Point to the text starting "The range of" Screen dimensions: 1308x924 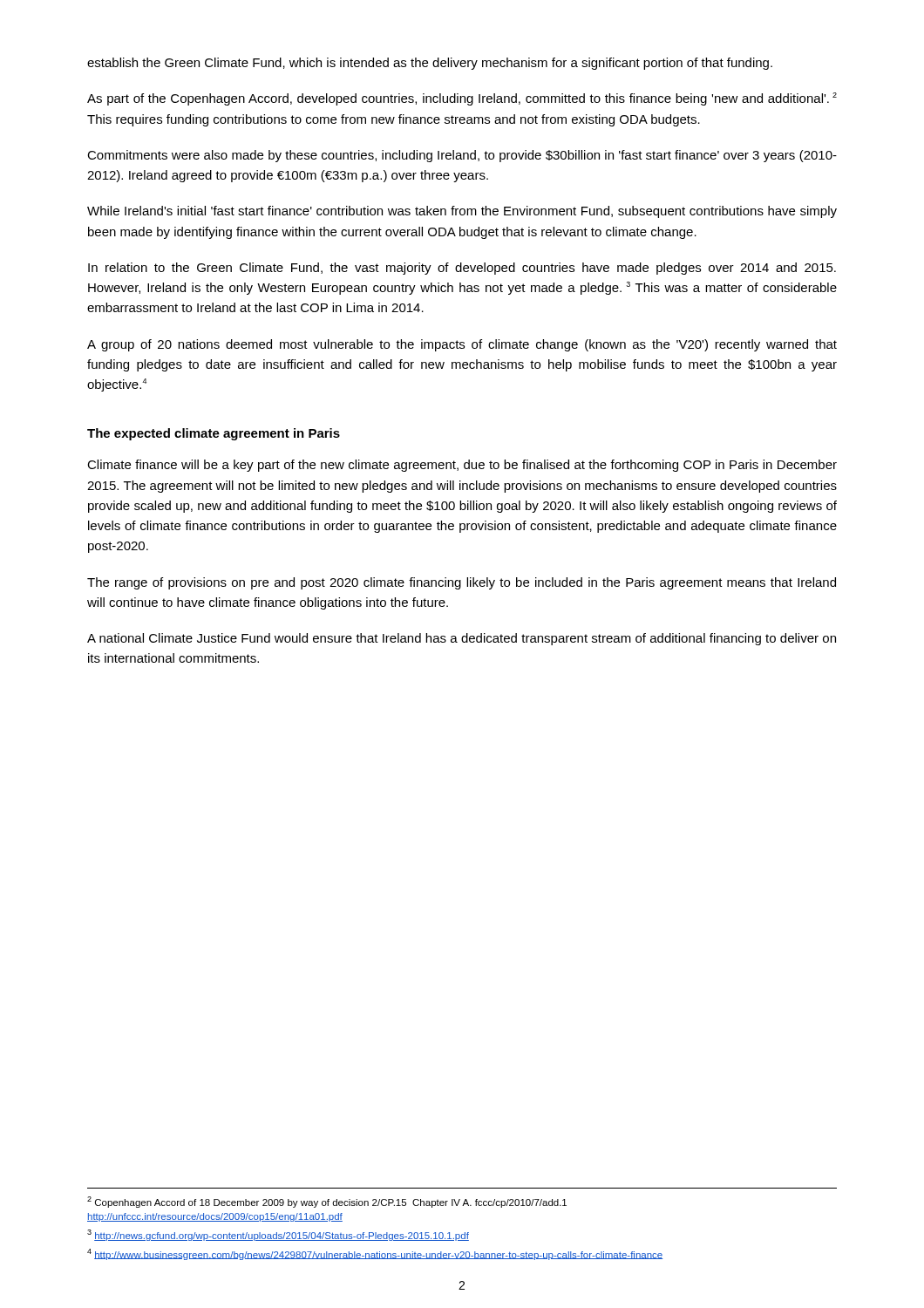point(462,592)
